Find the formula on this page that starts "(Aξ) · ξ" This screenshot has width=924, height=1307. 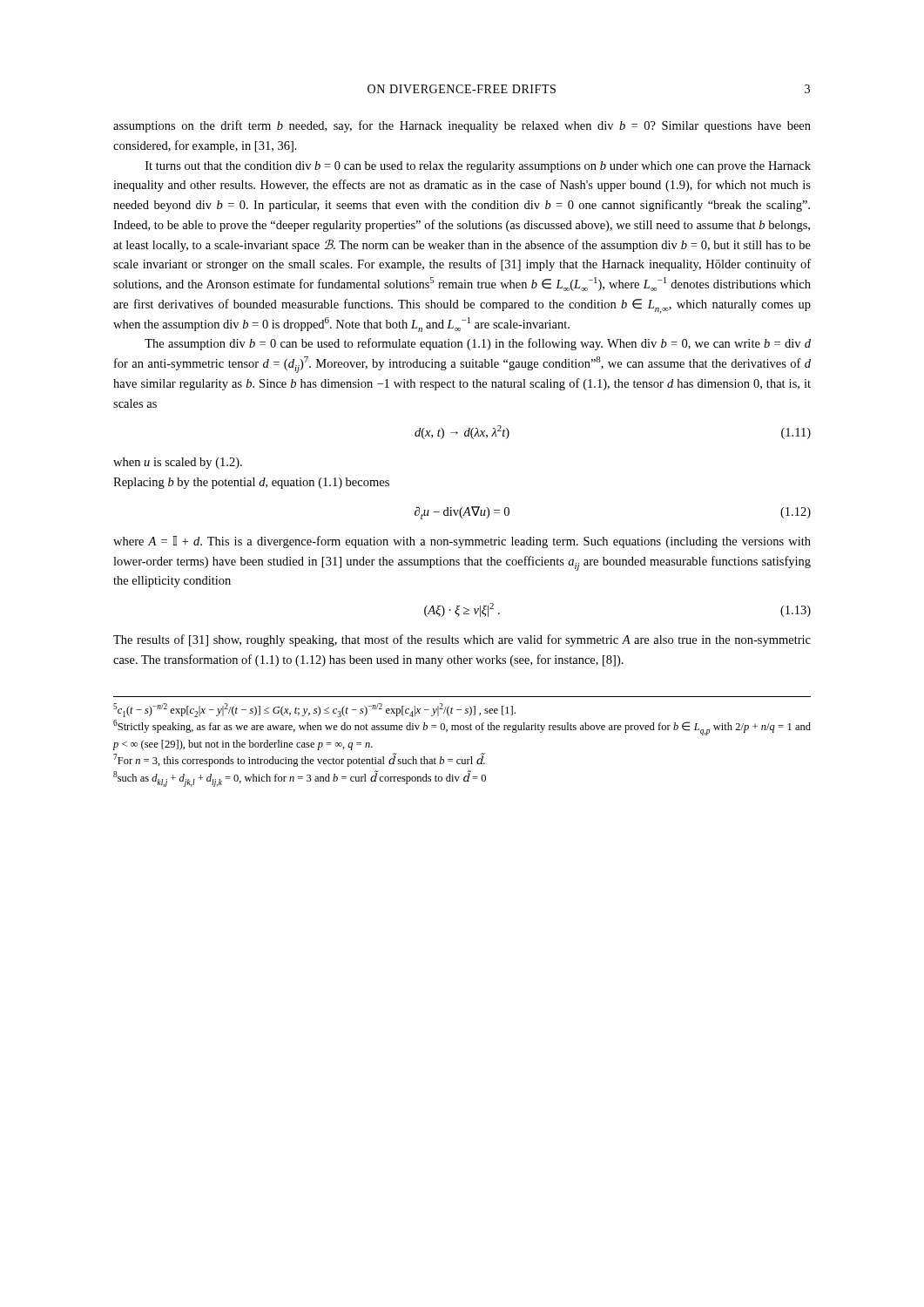pyautogui.click(x=467, y=609)
